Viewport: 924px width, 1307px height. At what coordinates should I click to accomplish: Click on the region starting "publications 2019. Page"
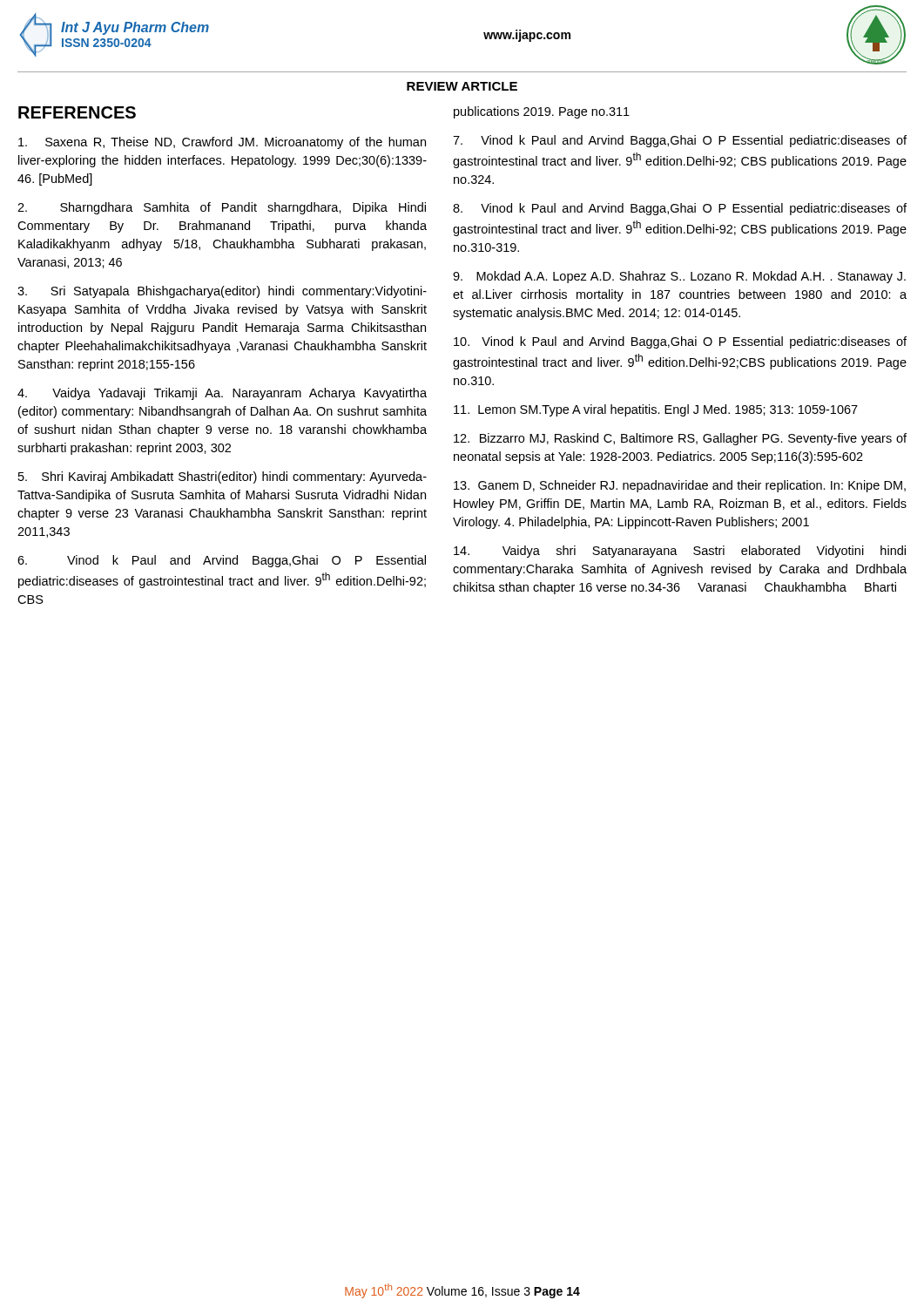[x=541, y=112]
